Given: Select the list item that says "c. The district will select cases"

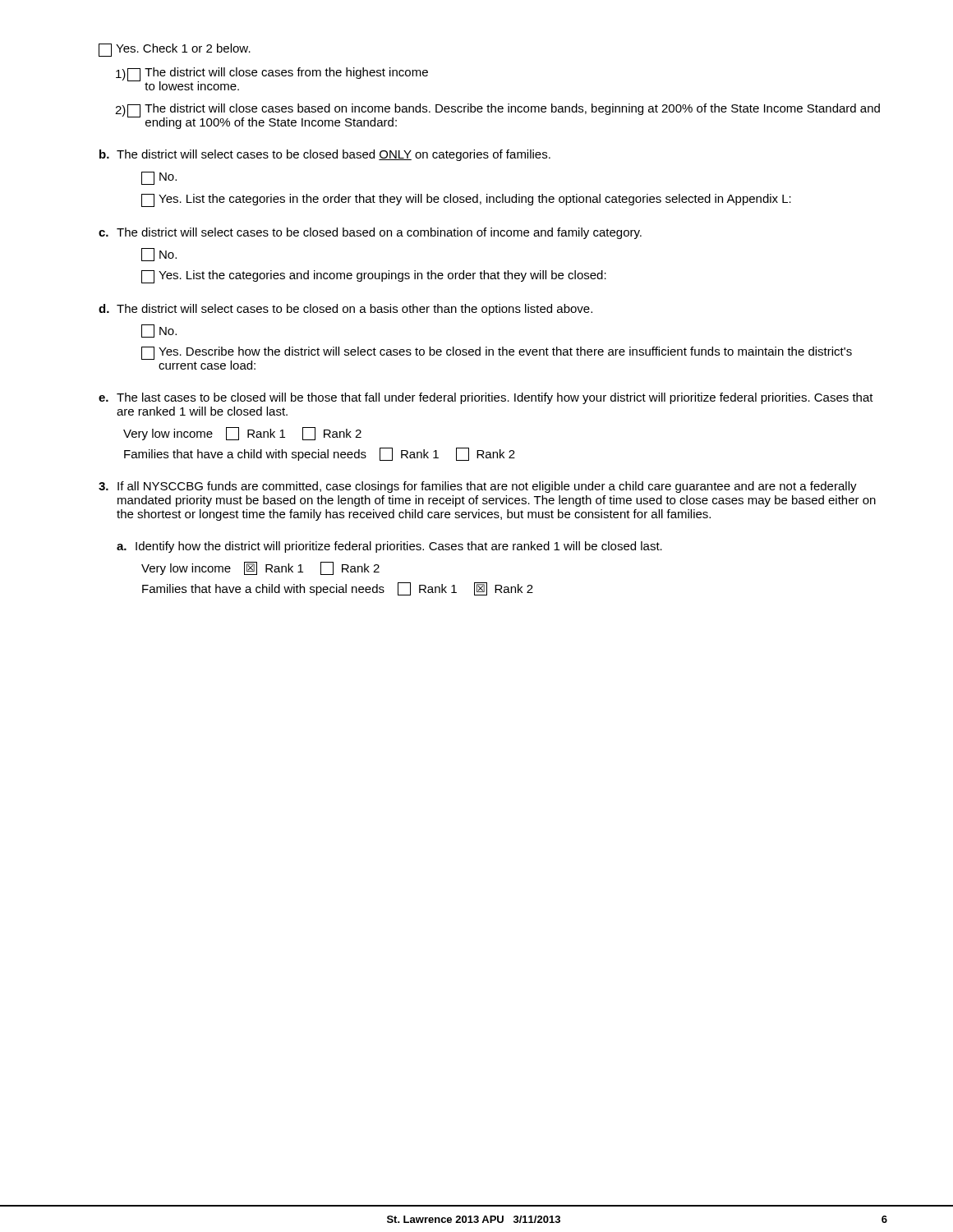Looking at the screenshot, I should pyautogui.click(x=370, y=233).
